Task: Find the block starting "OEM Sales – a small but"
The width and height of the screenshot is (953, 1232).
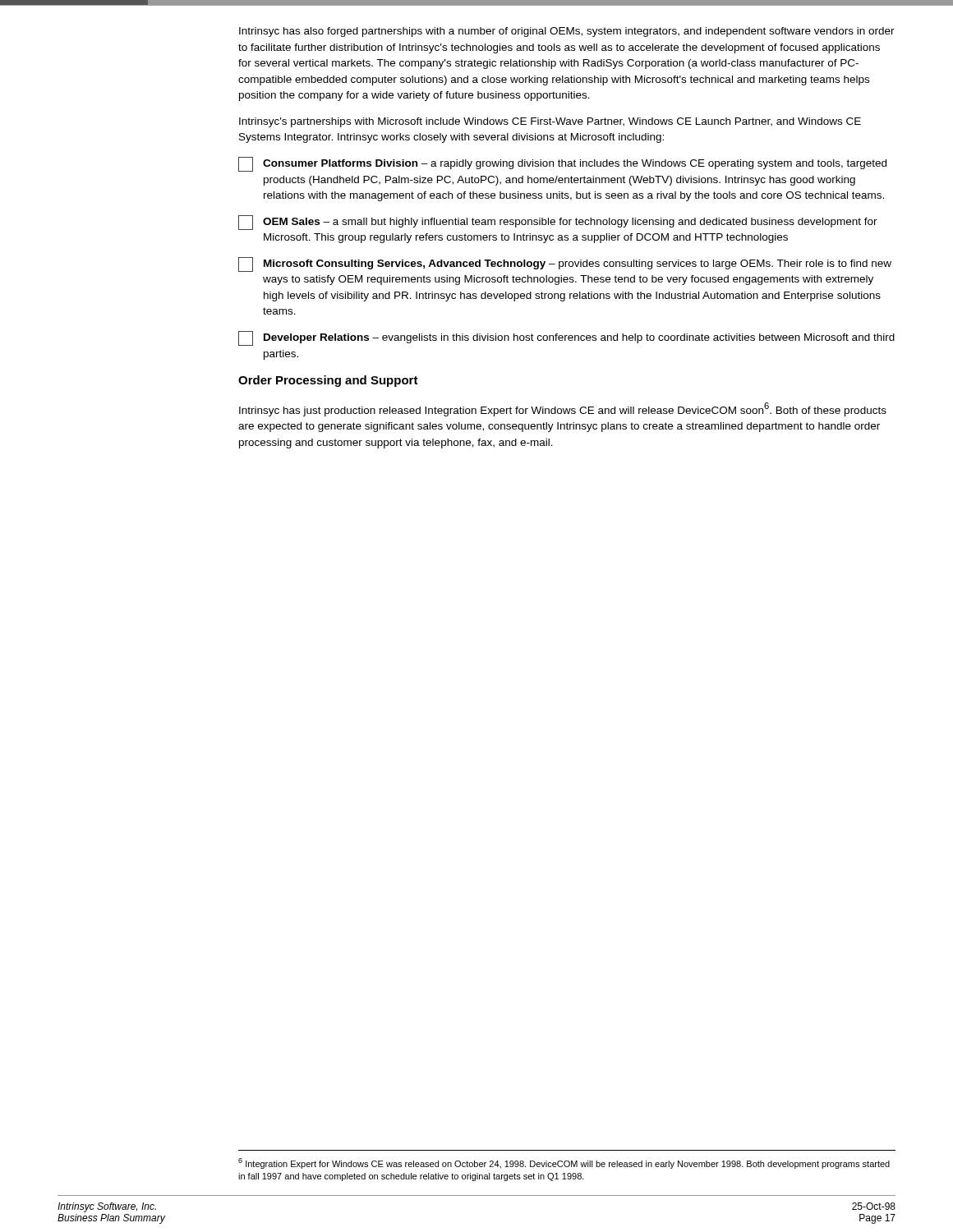Action: tap(567, 229)
